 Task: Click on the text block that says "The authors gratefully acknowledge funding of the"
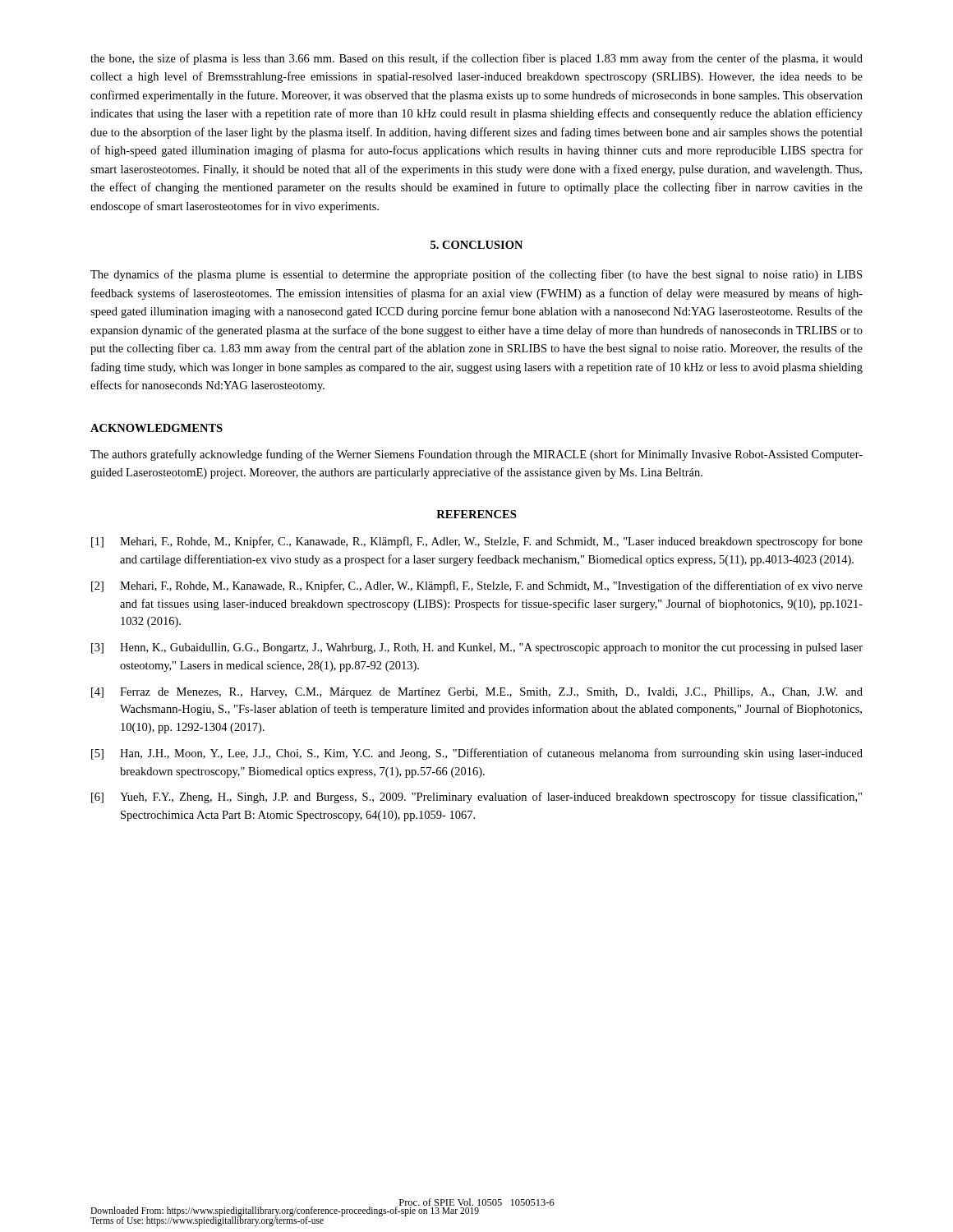pyautogui.click(x=476, y=463)
